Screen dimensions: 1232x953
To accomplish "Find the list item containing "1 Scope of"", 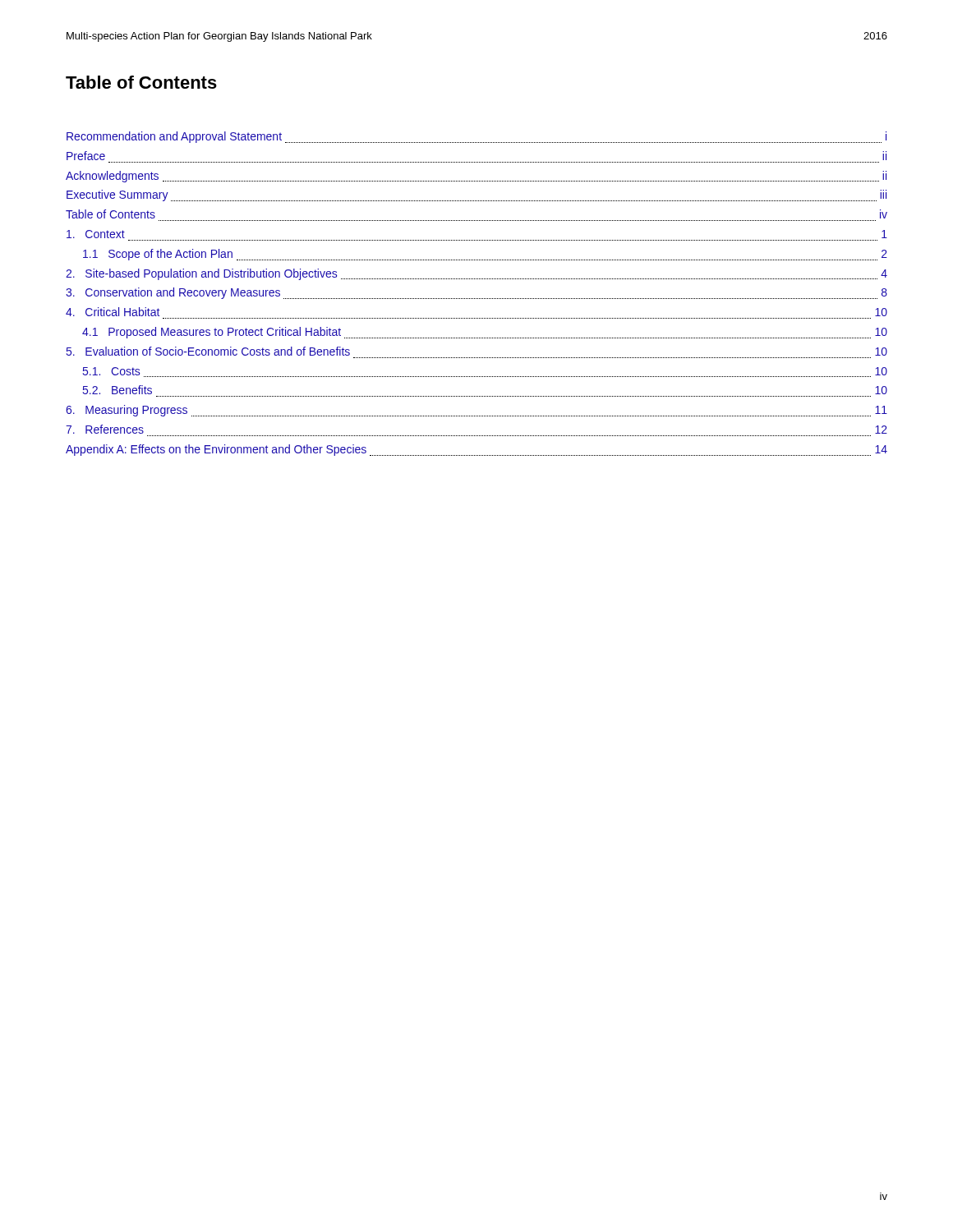I will 476,254.
